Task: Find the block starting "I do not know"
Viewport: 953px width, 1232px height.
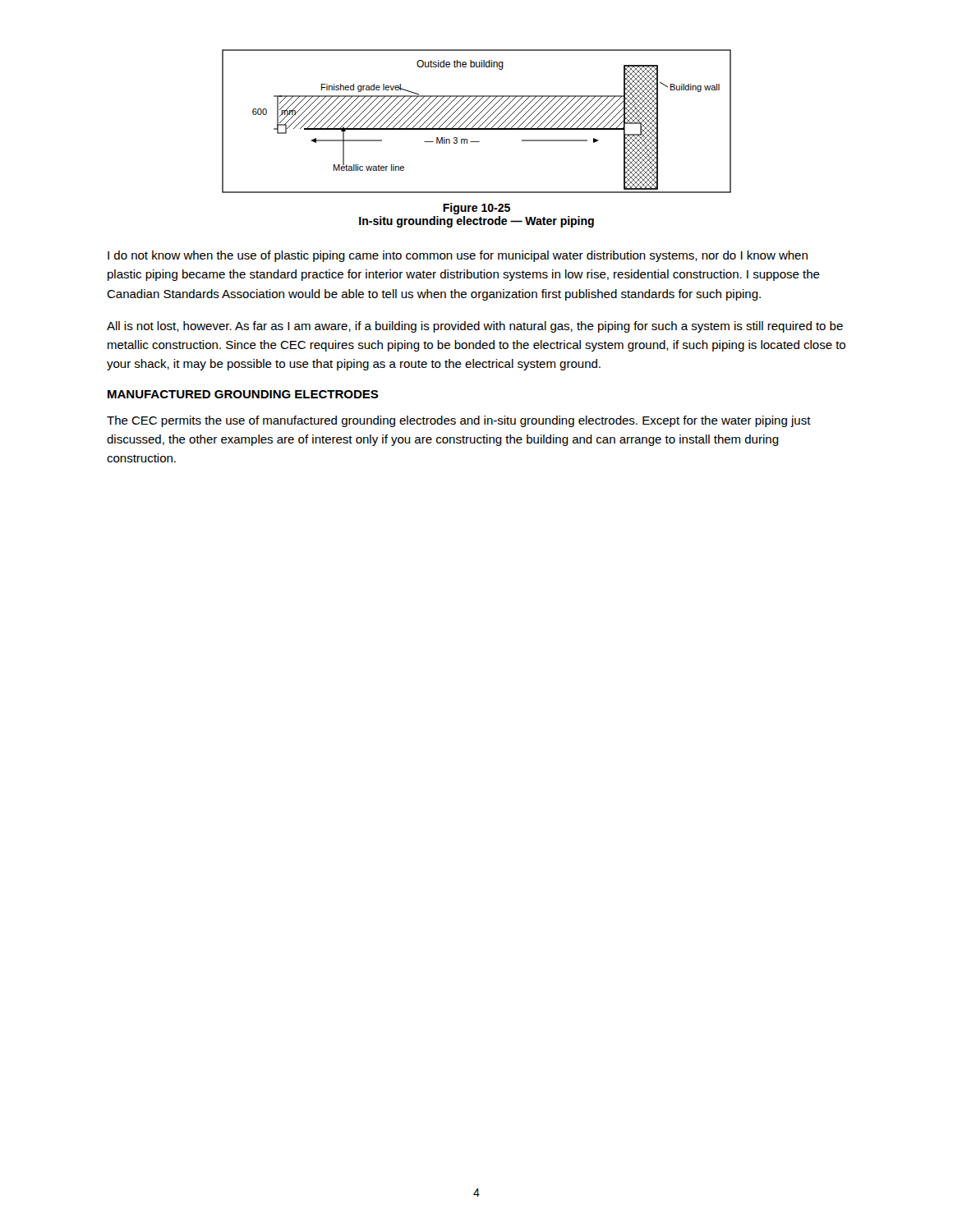Action: point(463,274)
